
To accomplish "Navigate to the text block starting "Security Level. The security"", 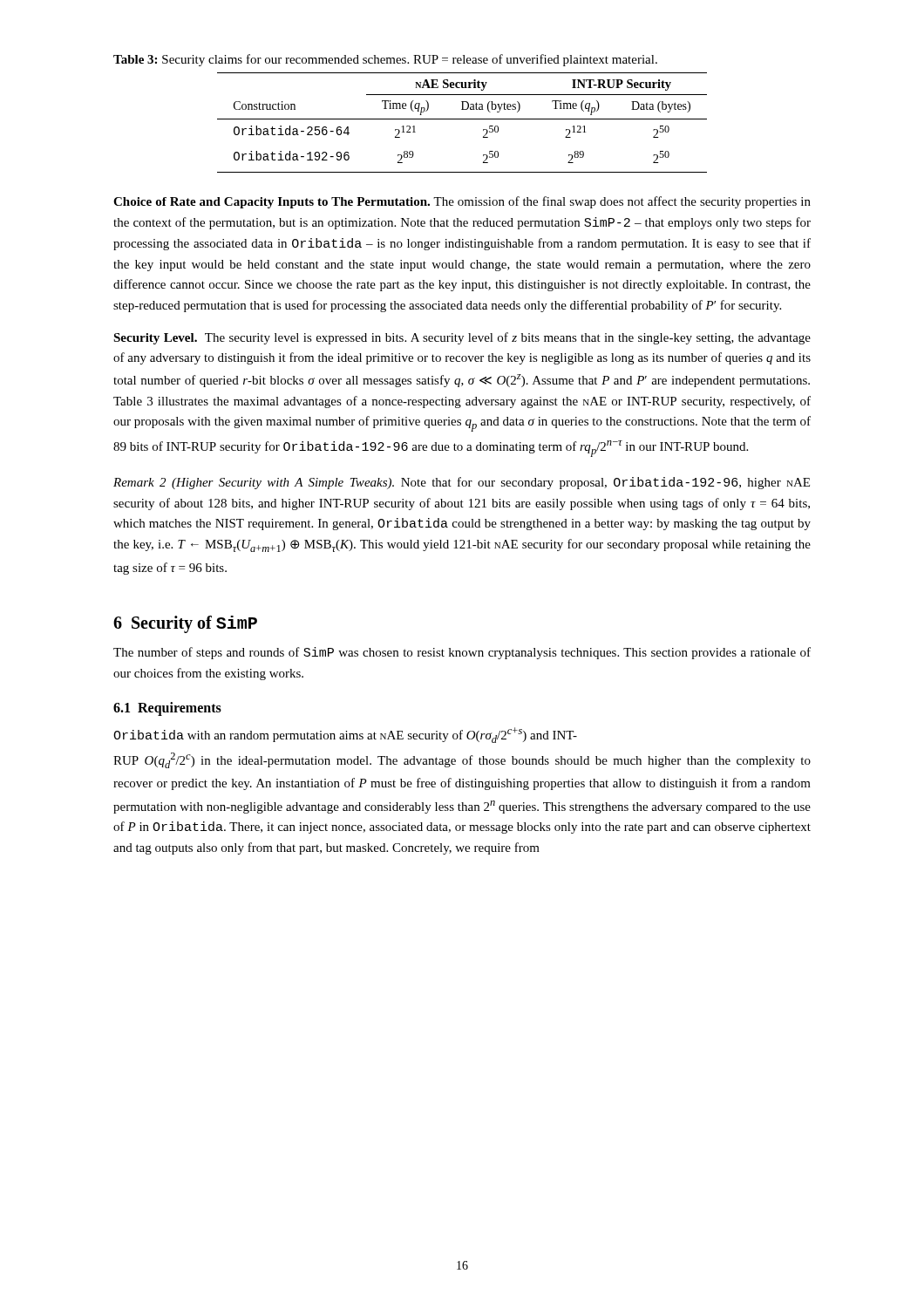I will 462,394.
